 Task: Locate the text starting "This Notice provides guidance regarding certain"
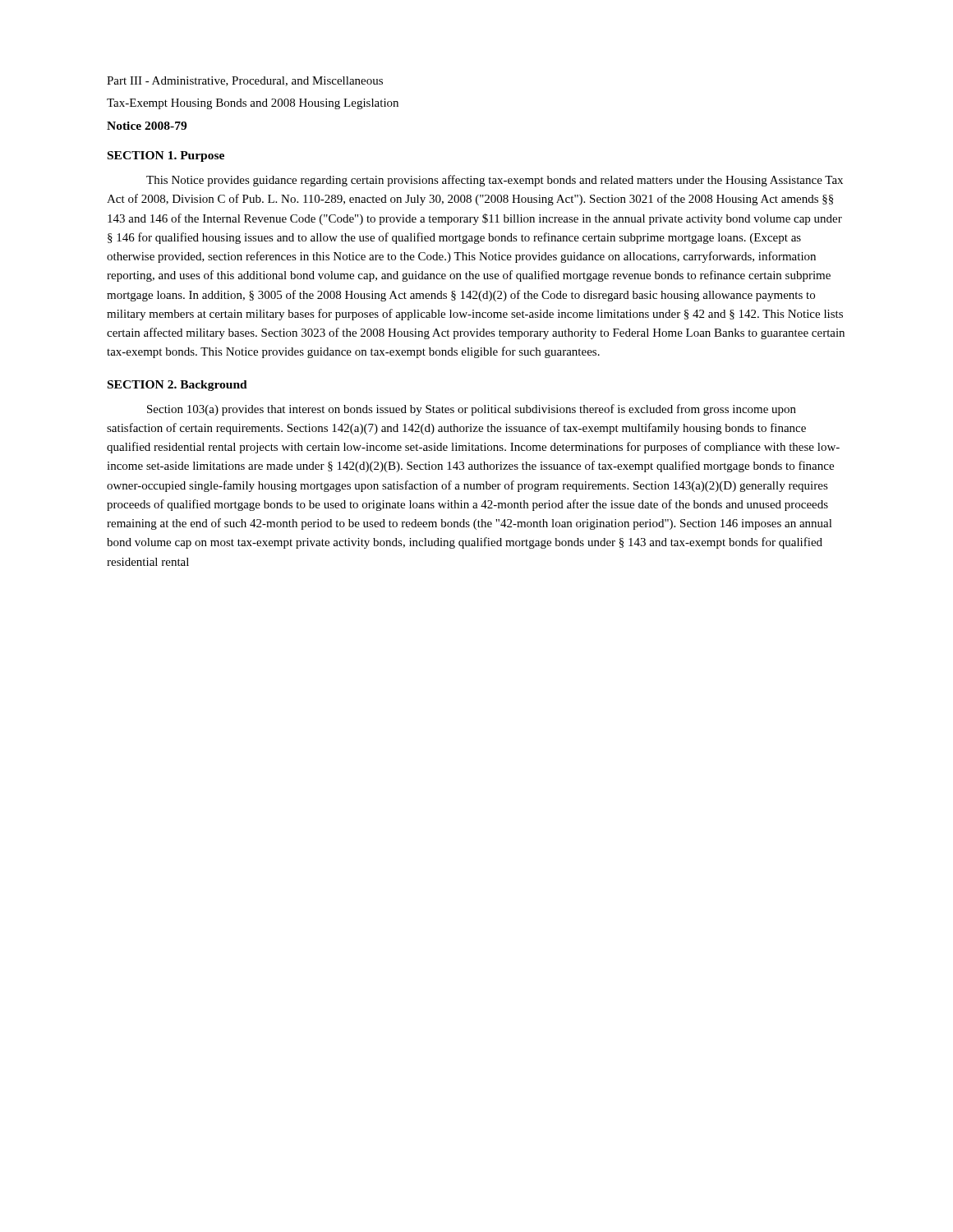point(476,266)
